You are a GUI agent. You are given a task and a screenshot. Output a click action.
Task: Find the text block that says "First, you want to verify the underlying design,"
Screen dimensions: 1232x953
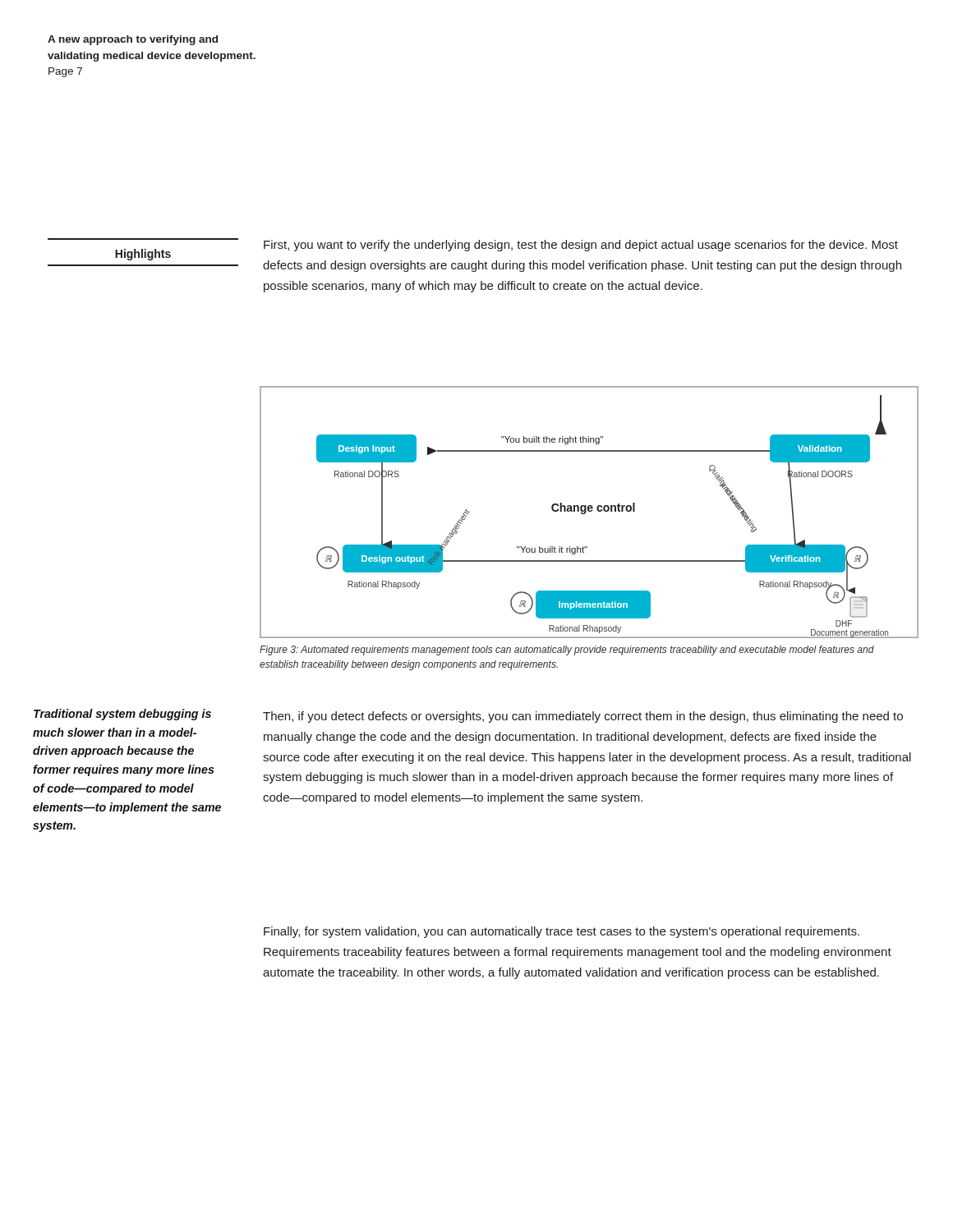[x=582, y=265]
